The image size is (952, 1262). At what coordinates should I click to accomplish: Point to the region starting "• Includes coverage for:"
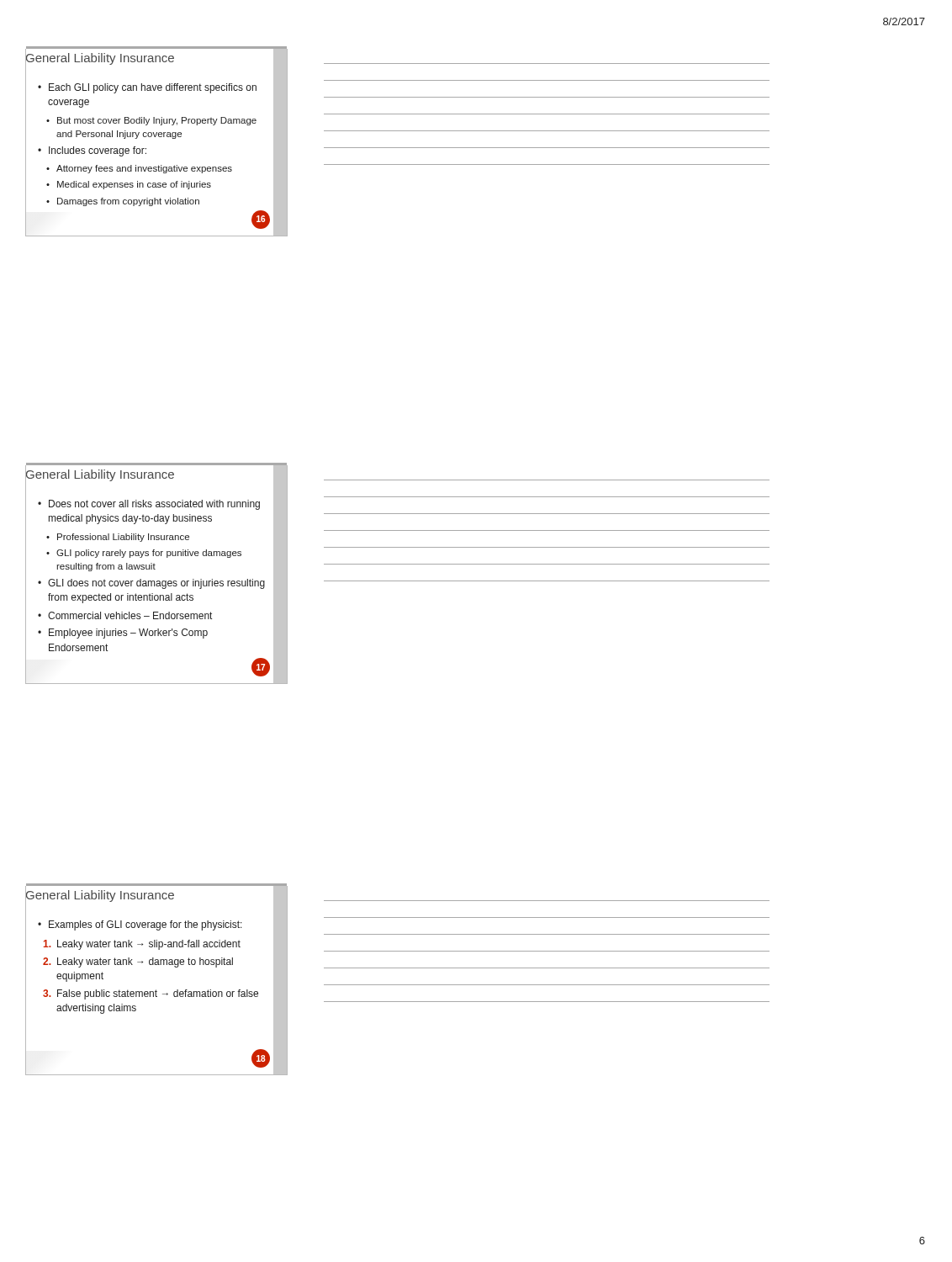[x=93, y=151]
